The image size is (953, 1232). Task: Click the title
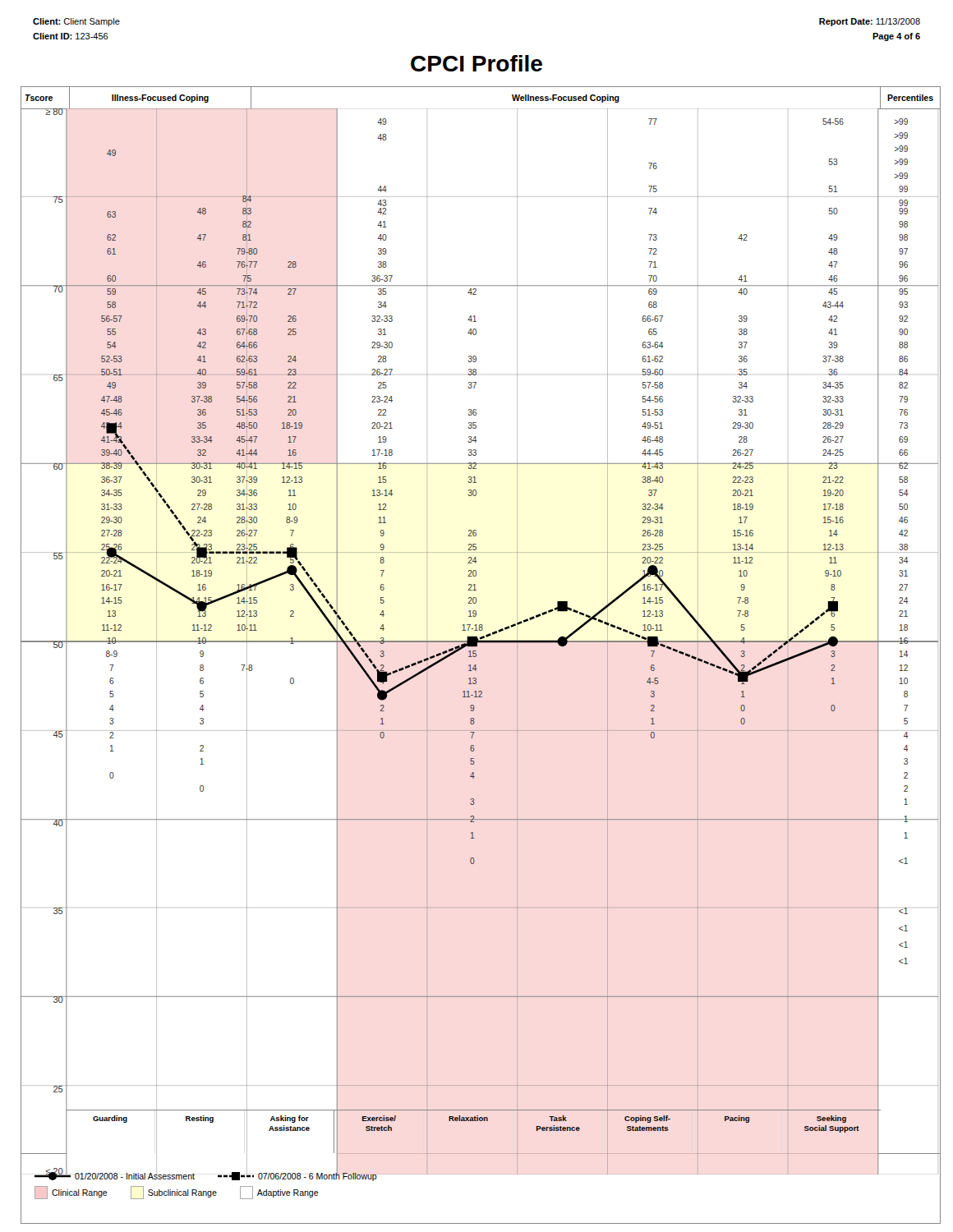coord(476,64)
